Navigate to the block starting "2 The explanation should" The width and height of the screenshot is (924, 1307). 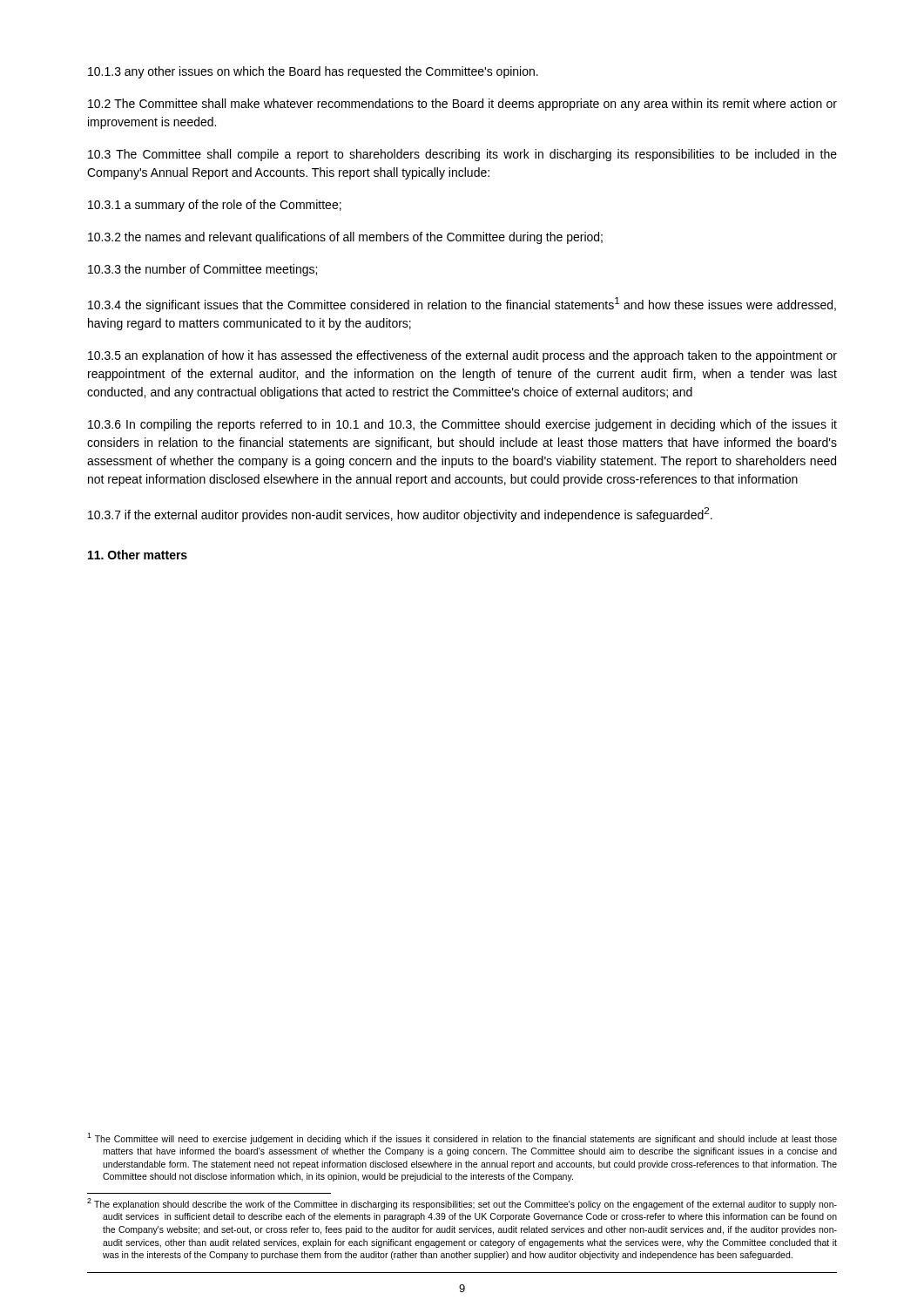click(462, 1228)
